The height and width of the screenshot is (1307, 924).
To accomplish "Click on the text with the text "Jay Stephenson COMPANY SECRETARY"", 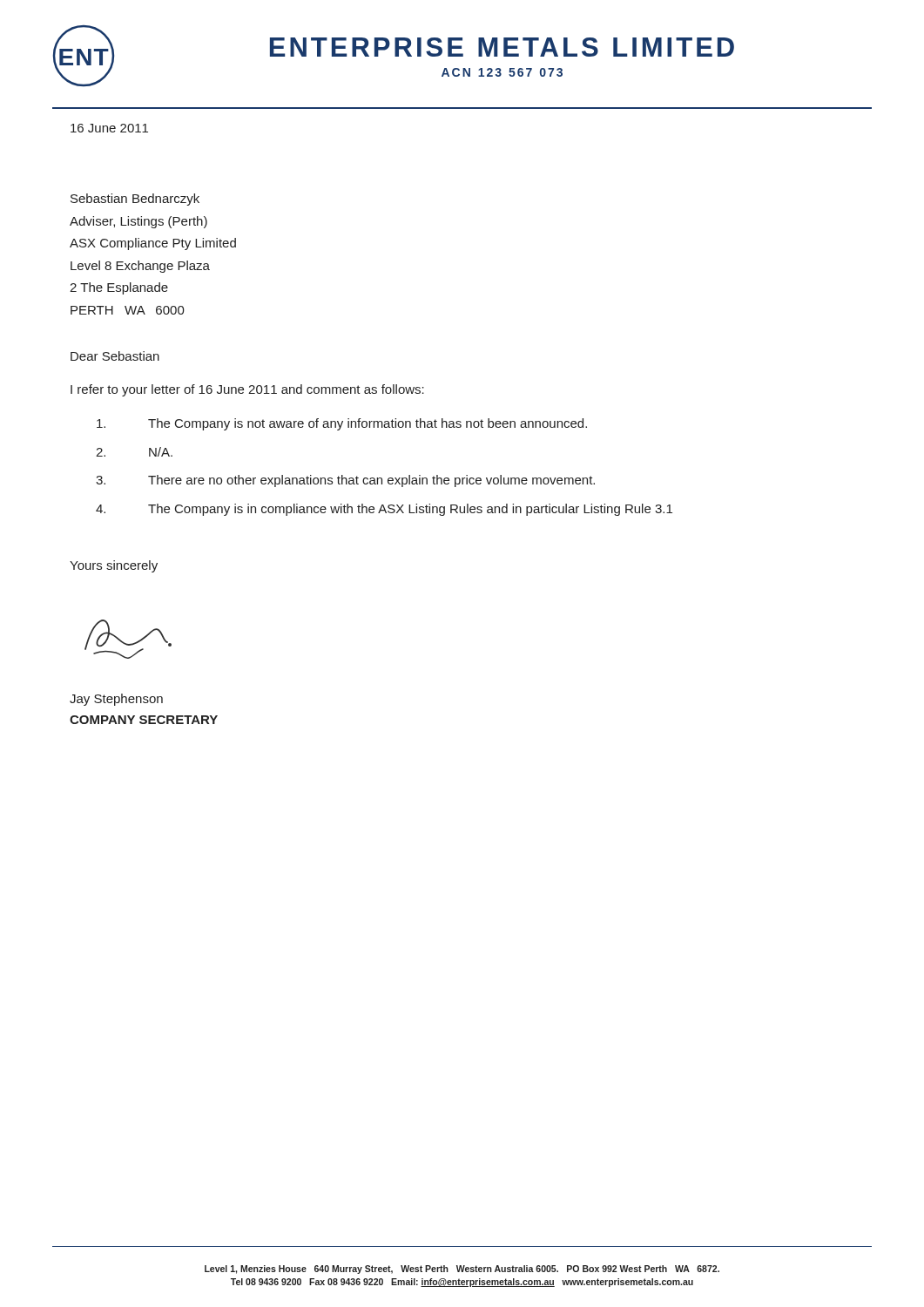I will 144,709.
